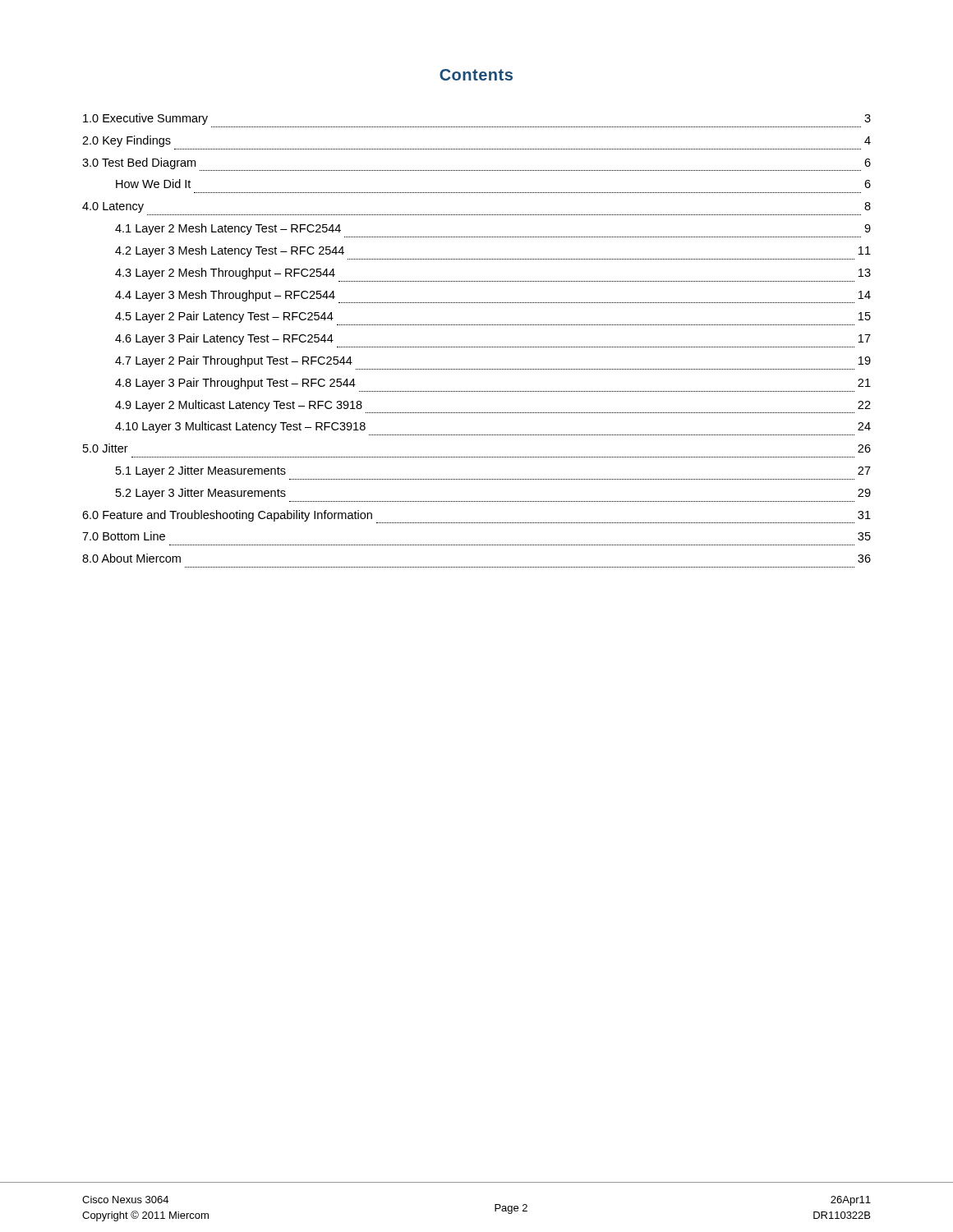The width and height of the screenshot is (953, 1232).
Task: Locate the list item containing "5.0 Jitter 26"
Action: pyautogui.click(x=476, y=449)
